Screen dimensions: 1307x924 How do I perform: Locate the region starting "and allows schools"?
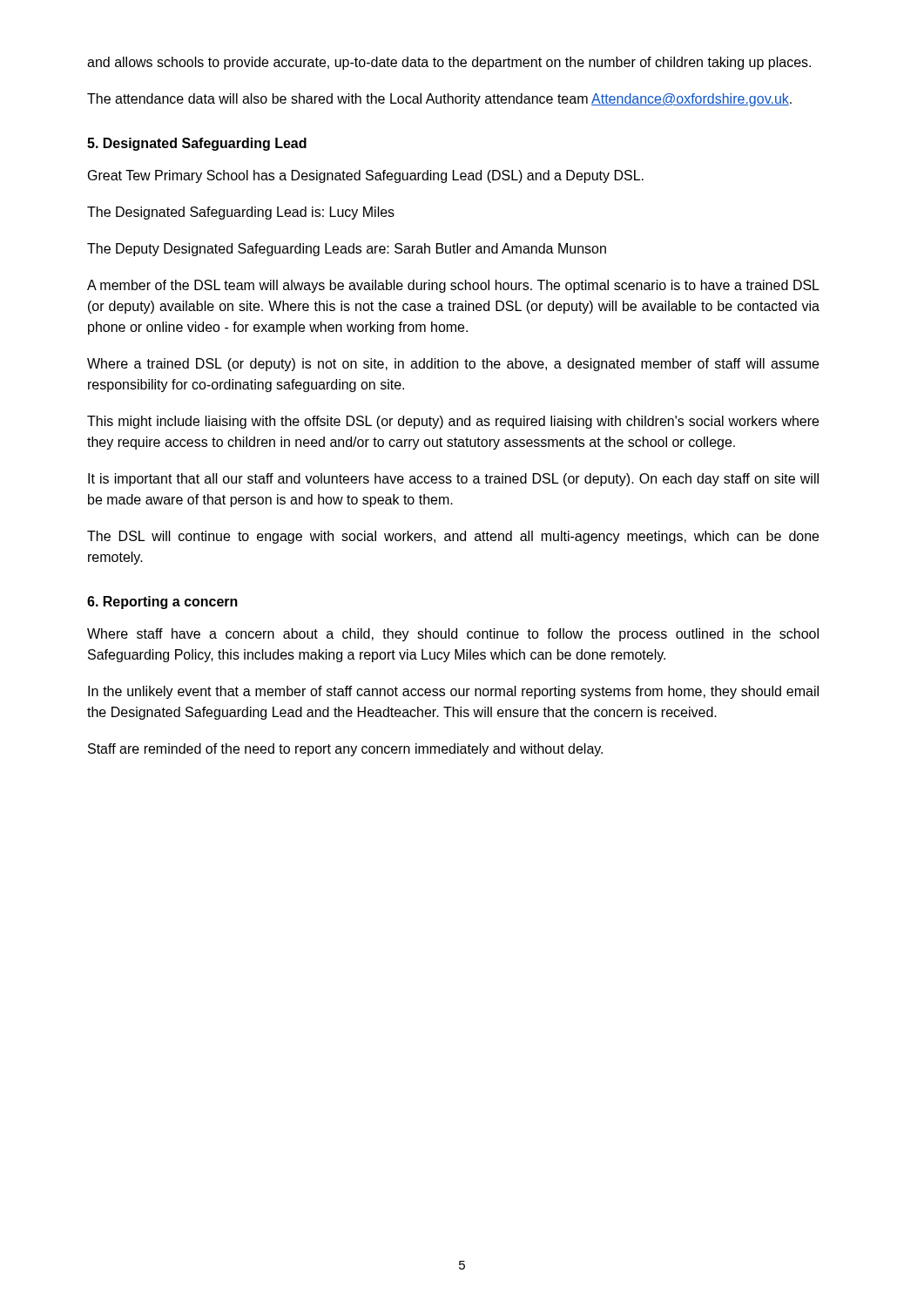click(x=450, y=62)
